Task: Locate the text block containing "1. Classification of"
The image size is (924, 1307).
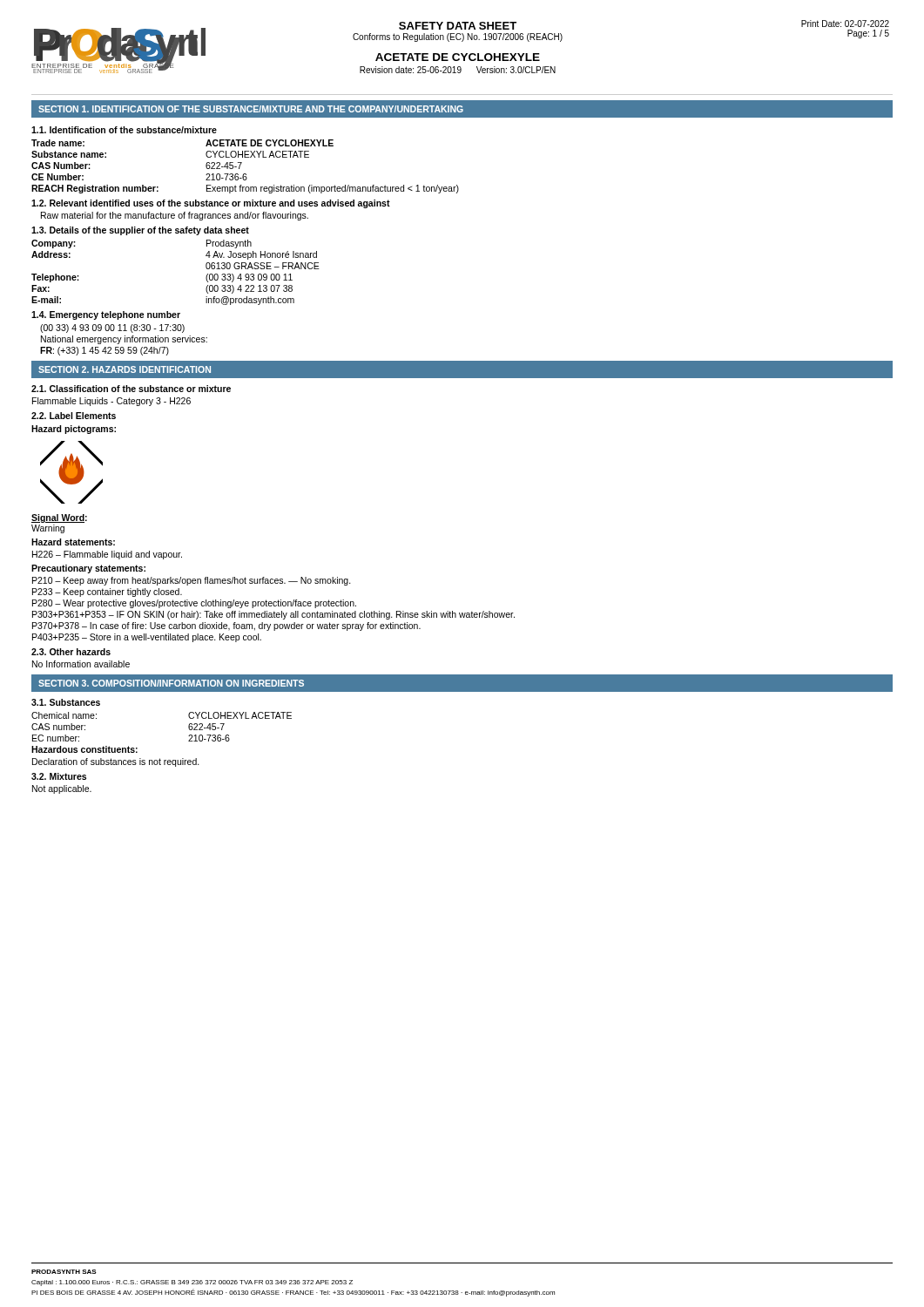Action: pyautogui.click(x=131, y=389)
